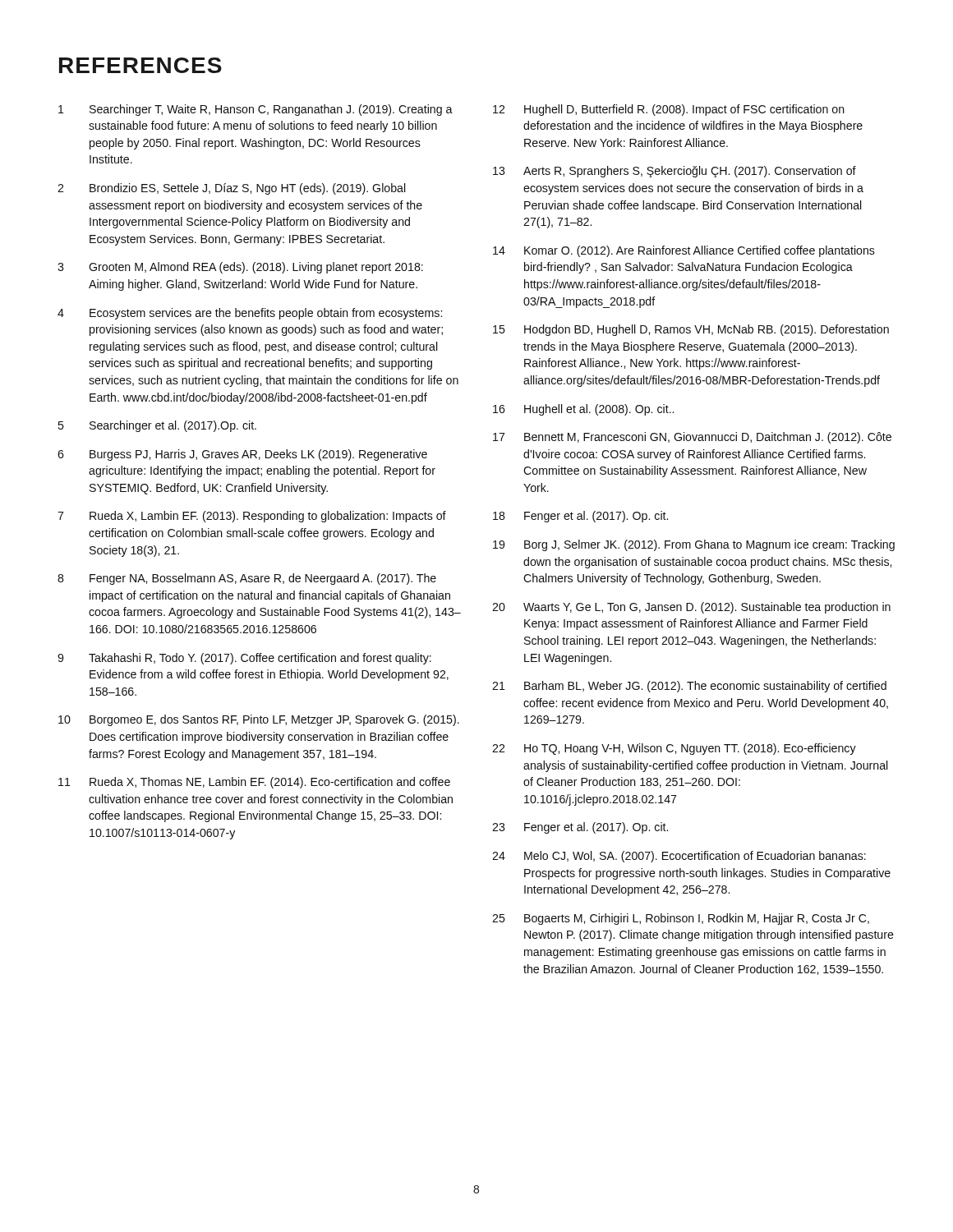Select the list item that reads "20 Waarts Y,"
953x1232 pixels.
[x=694, y=632]
